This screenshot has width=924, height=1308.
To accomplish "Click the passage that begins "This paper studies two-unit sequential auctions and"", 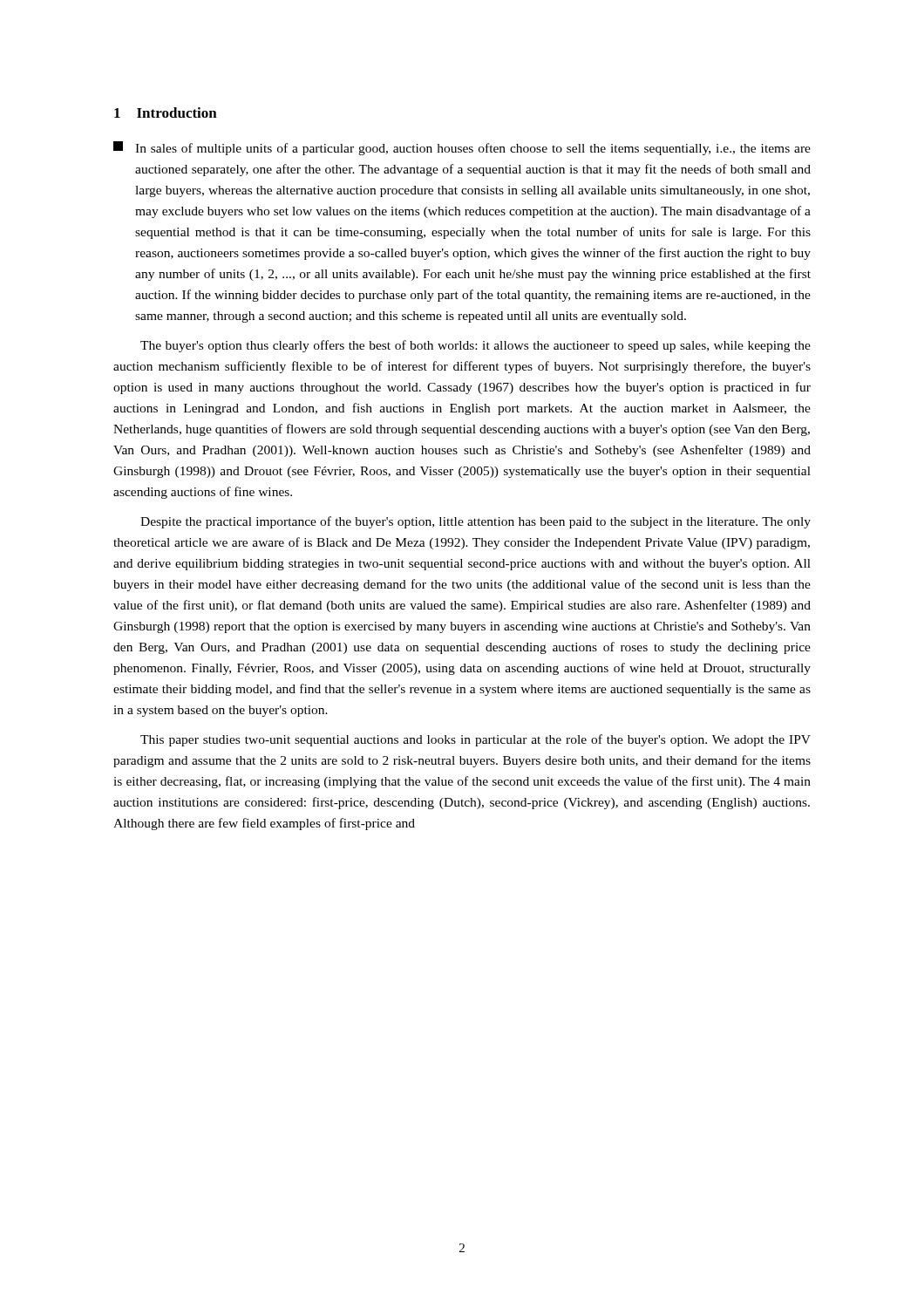I will [462, 781].
